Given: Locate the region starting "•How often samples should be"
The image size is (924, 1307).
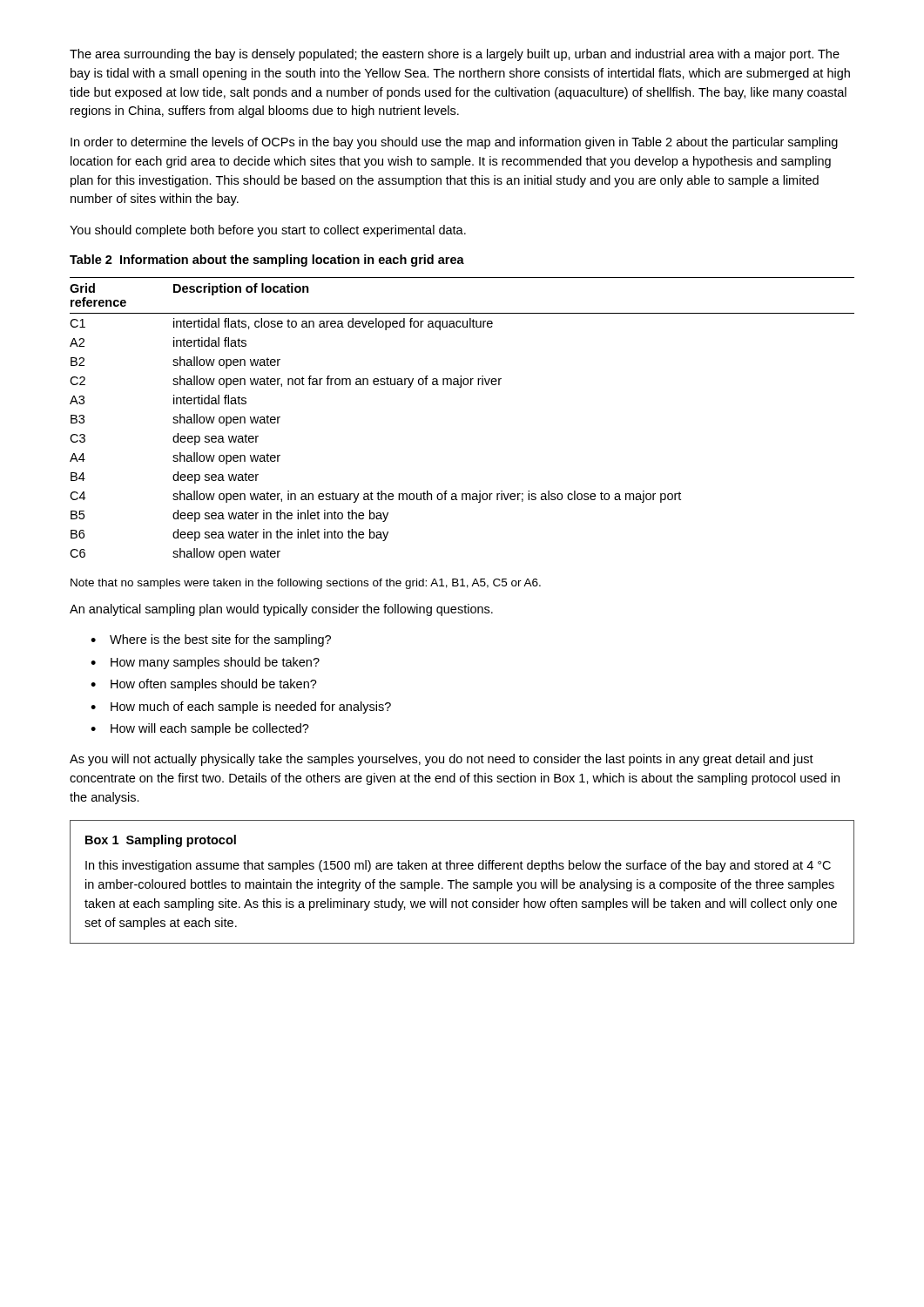Looking at the screenshot, I should pyautogui.click(x=204, y=685).
